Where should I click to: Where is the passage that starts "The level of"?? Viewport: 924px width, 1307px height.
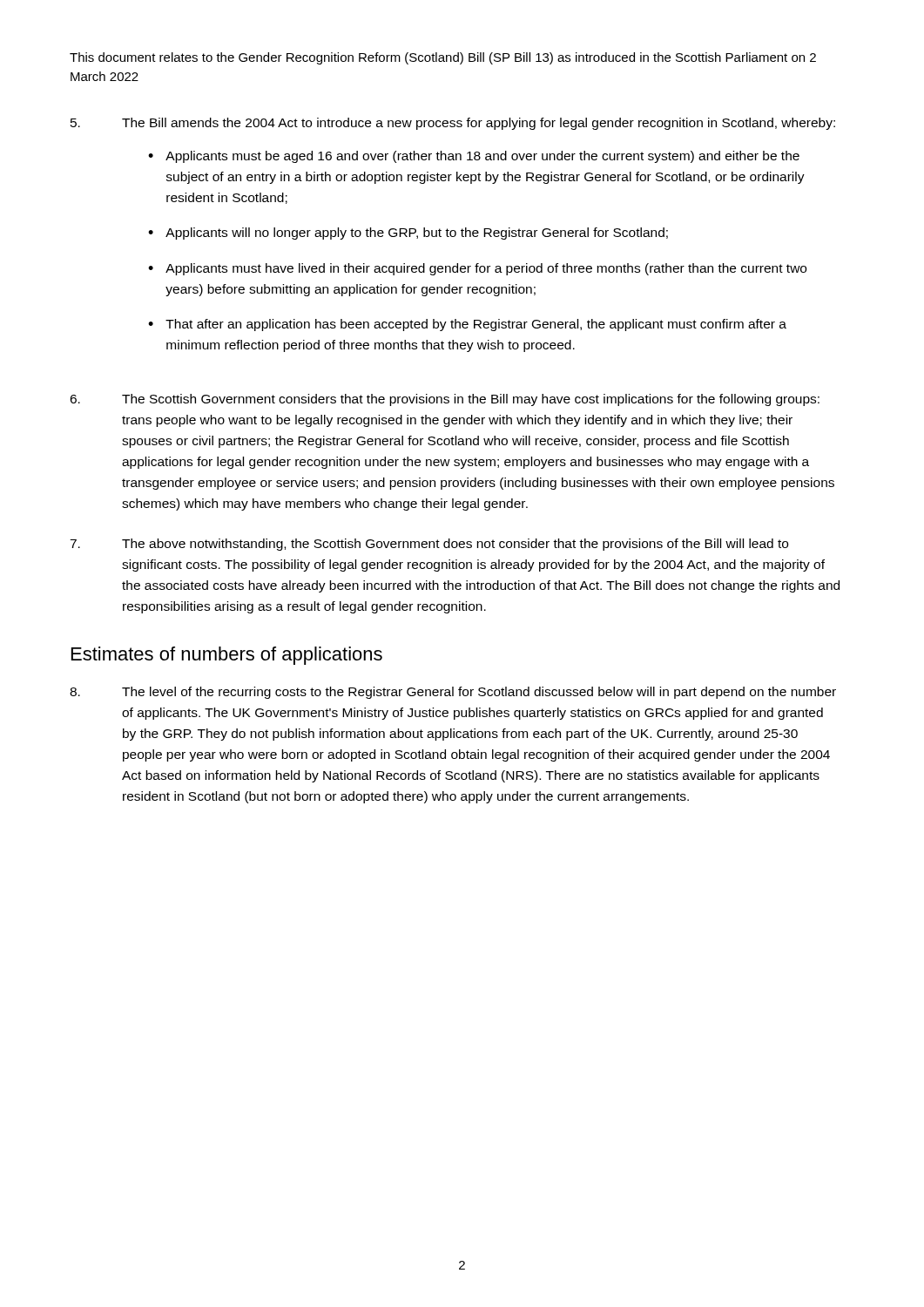pyautogui.click(x=455, y=744)
